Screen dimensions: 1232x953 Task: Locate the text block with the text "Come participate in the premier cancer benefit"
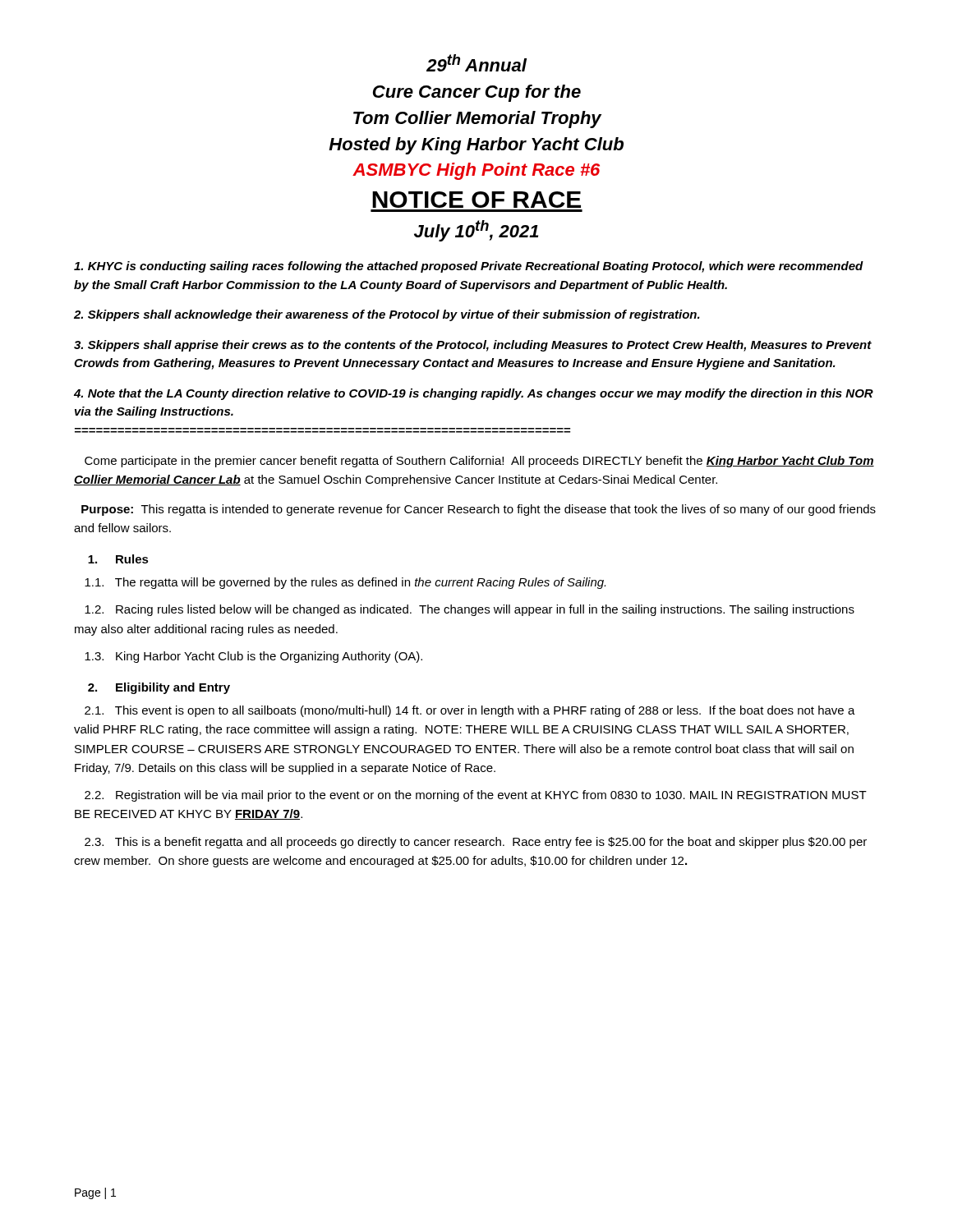[474, 470]
